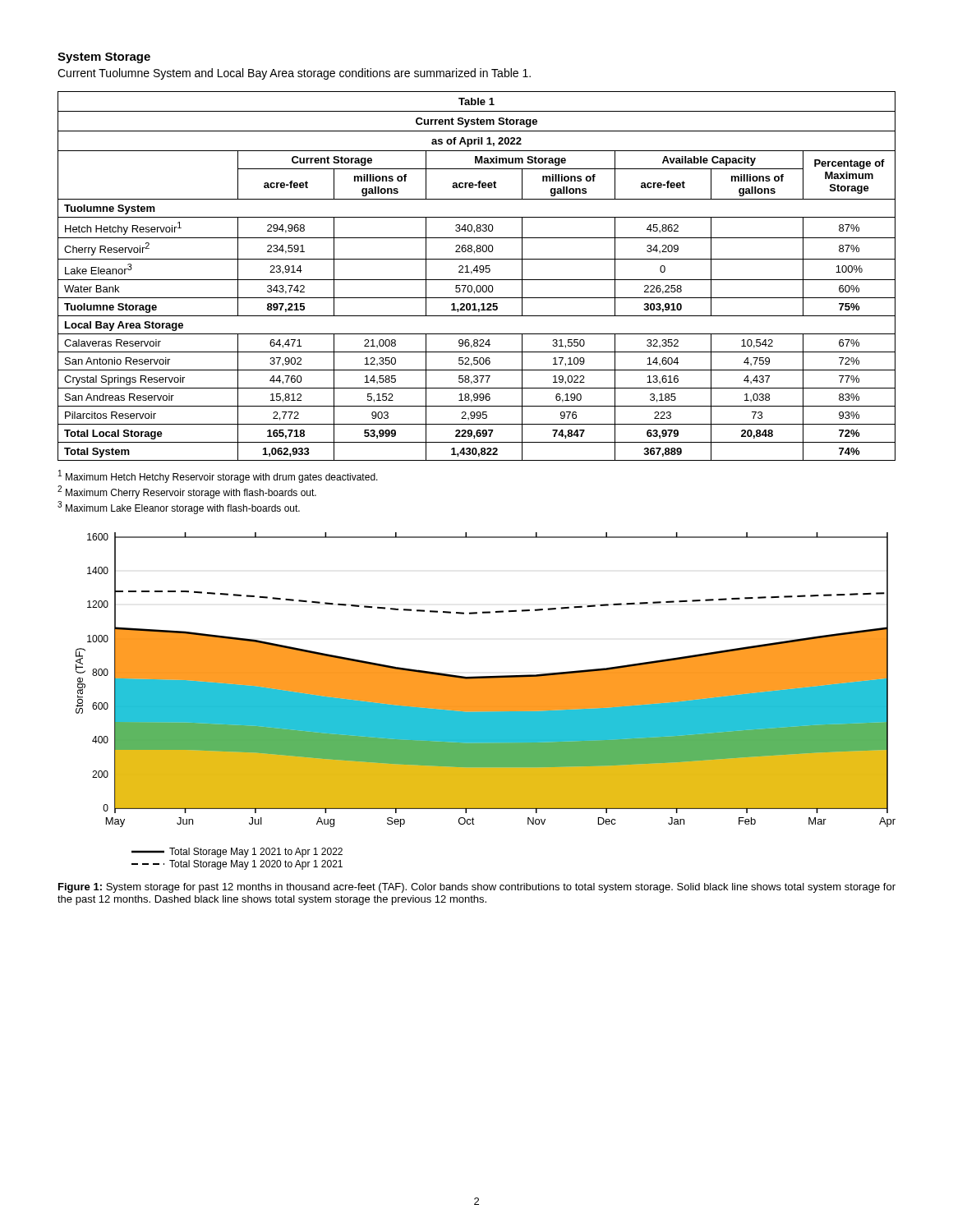The width and height of the screenshot is (953, 1232).
Task: Click the caption
Action: [476, 893]
